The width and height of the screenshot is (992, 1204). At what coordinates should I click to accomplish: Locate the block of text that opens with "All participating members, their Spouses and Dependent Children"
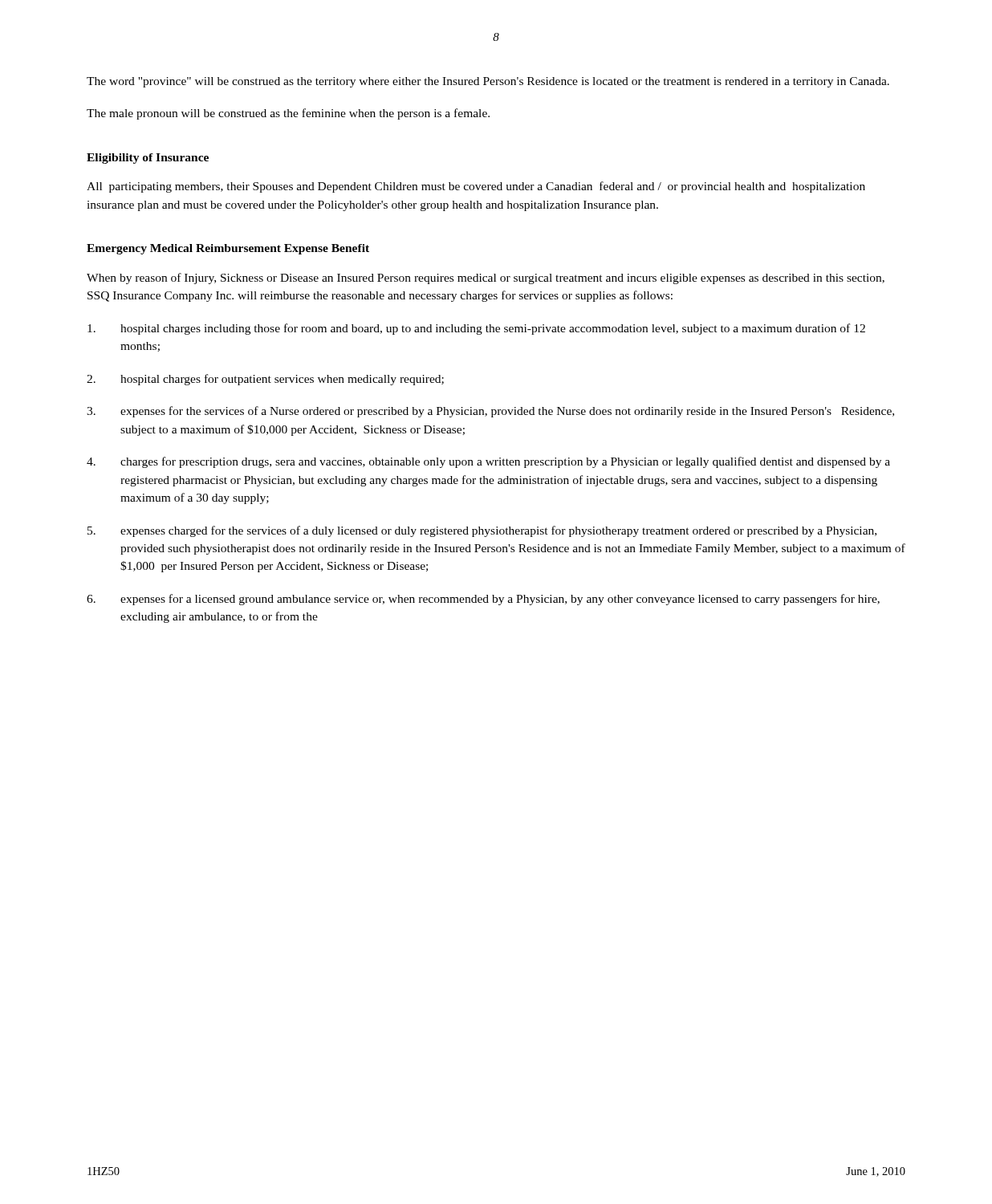coord(476,195)
